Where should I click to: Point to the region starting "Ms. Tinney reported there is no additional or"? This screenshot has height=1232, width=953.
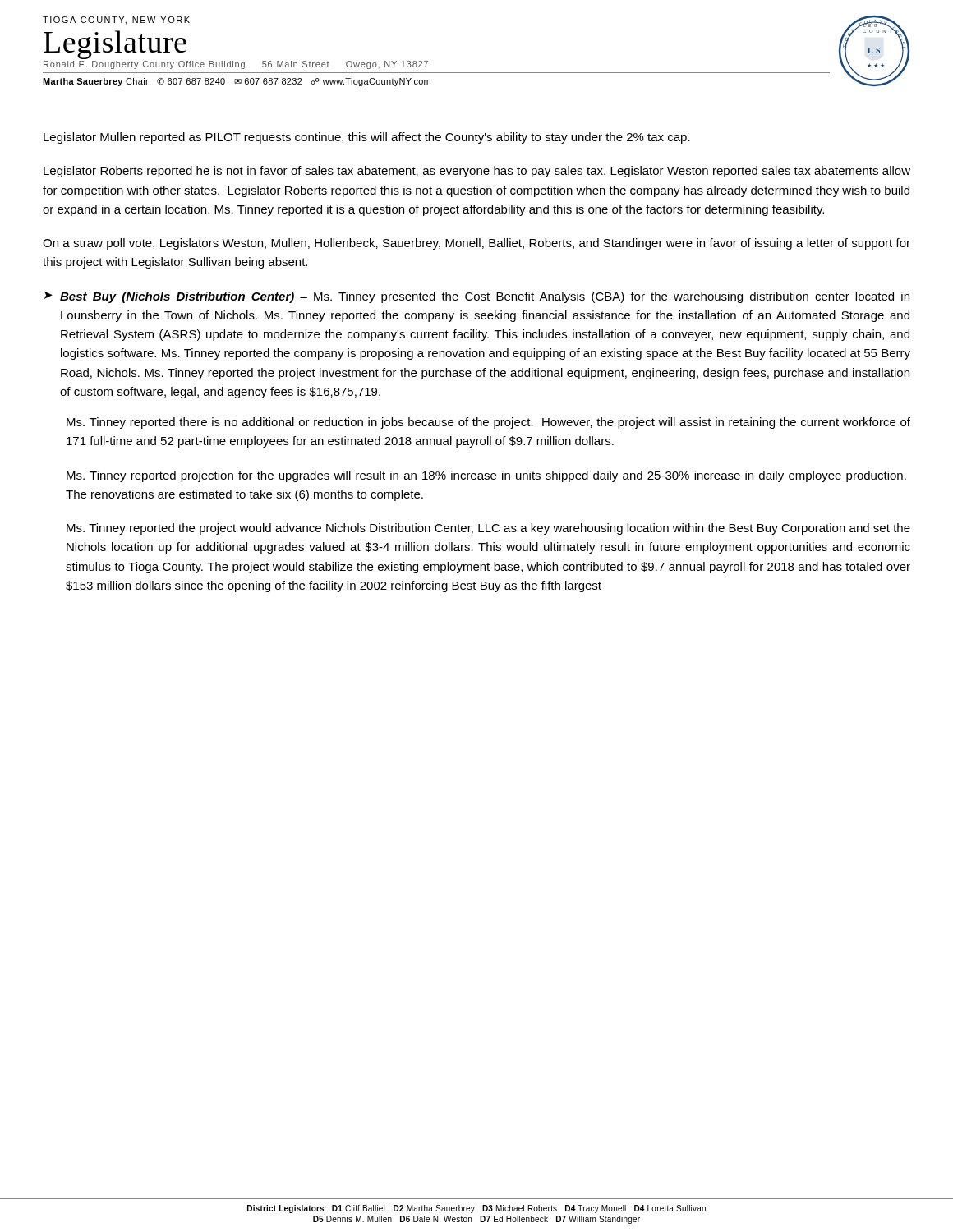tap(488, 431)
